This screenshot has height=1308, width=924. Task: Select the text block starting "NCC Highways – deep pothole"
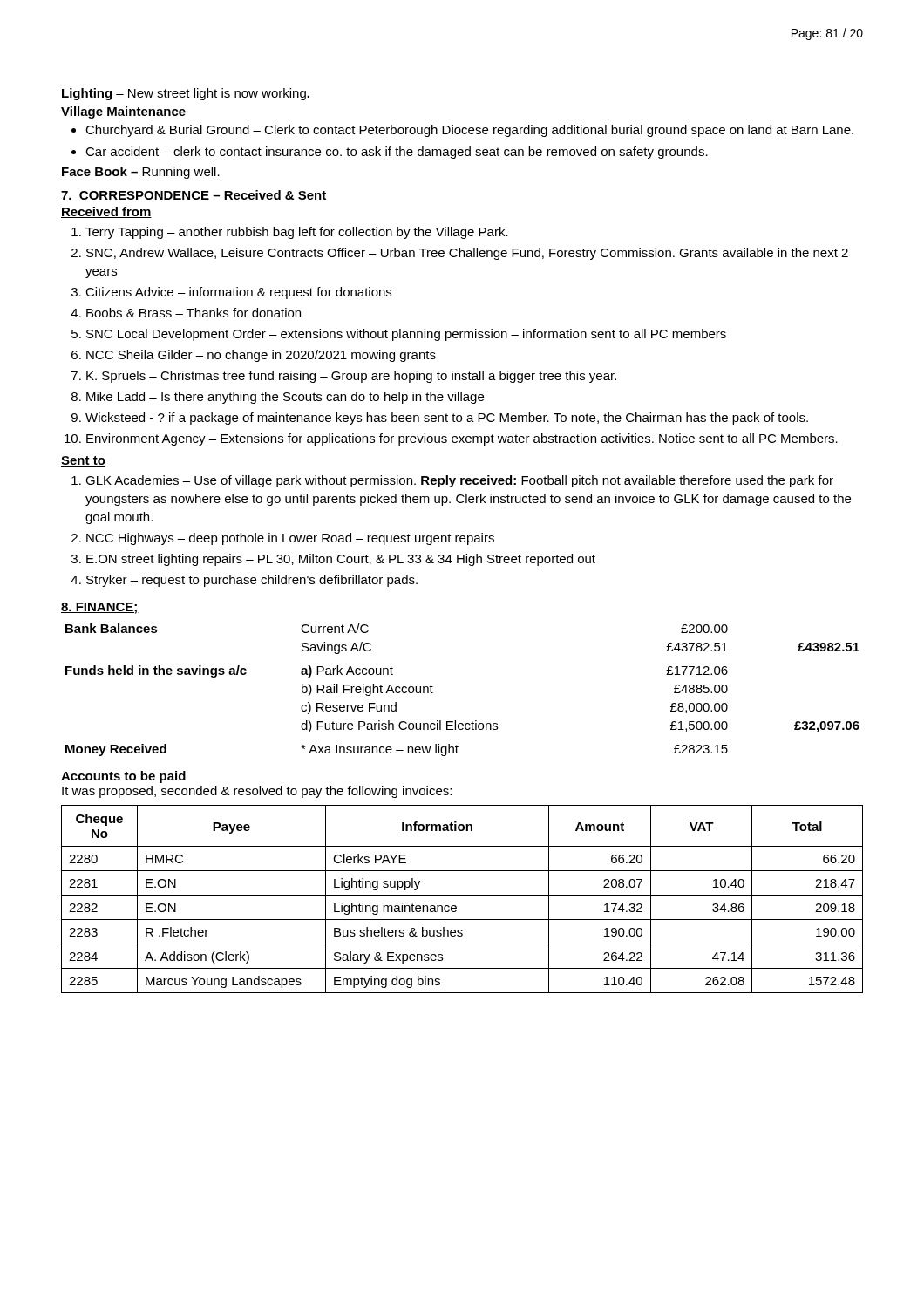point(290,538)
